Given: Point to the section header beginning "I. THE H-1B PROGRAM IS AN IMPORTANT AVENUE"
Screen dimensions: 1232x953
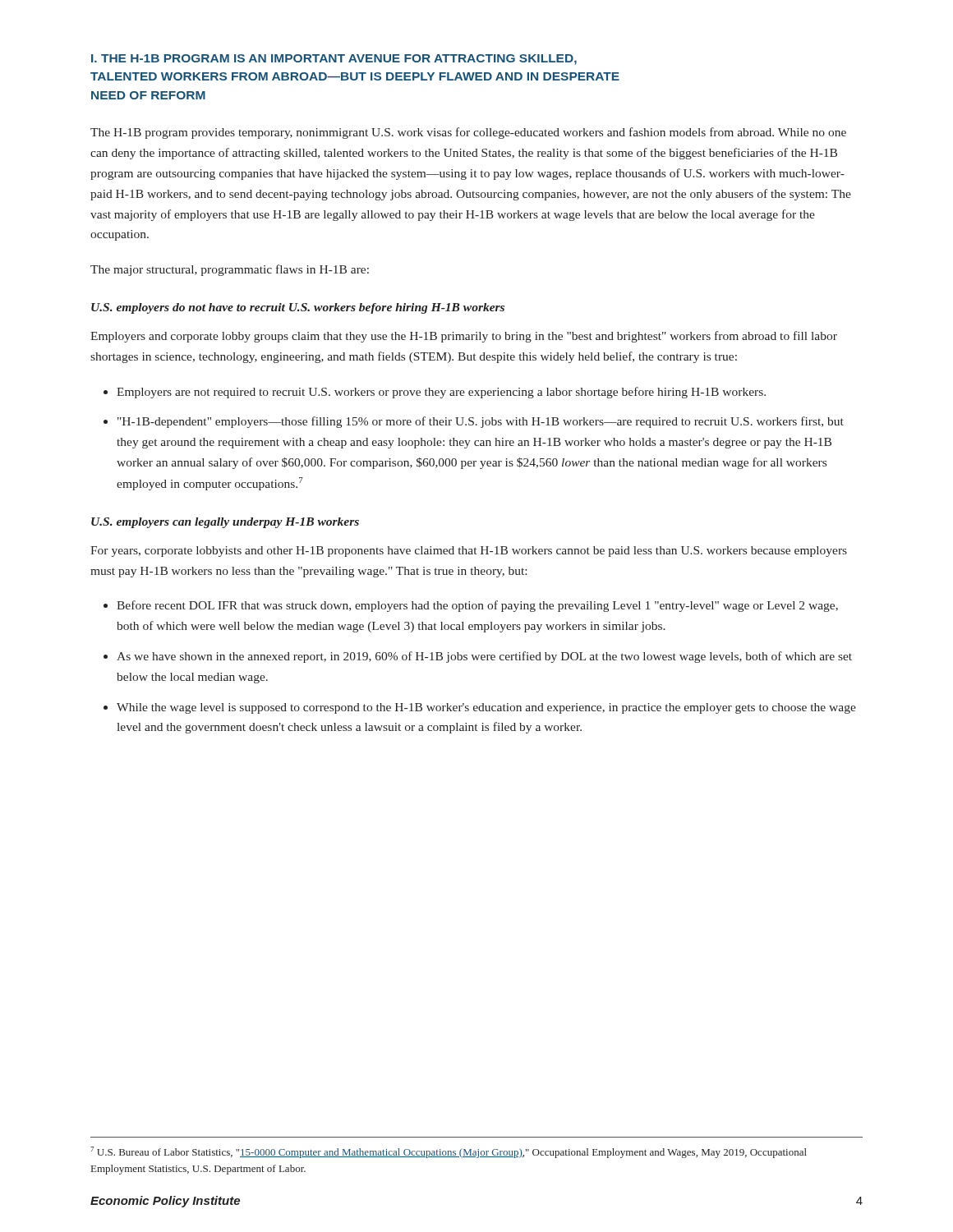Looking at the screenshot, I should pos(355,76).
